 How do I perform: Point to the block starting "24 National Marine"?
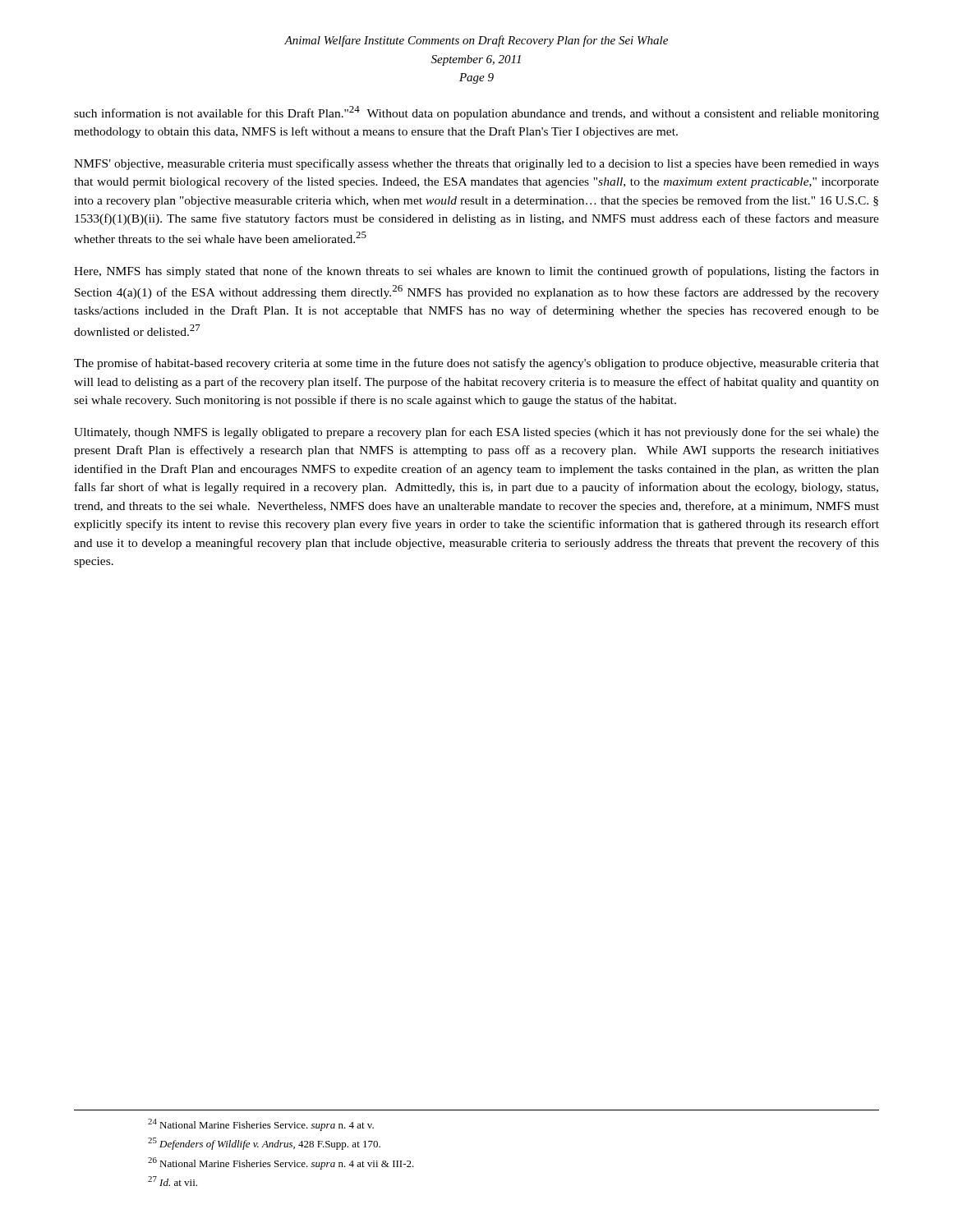pos(261,1124)
